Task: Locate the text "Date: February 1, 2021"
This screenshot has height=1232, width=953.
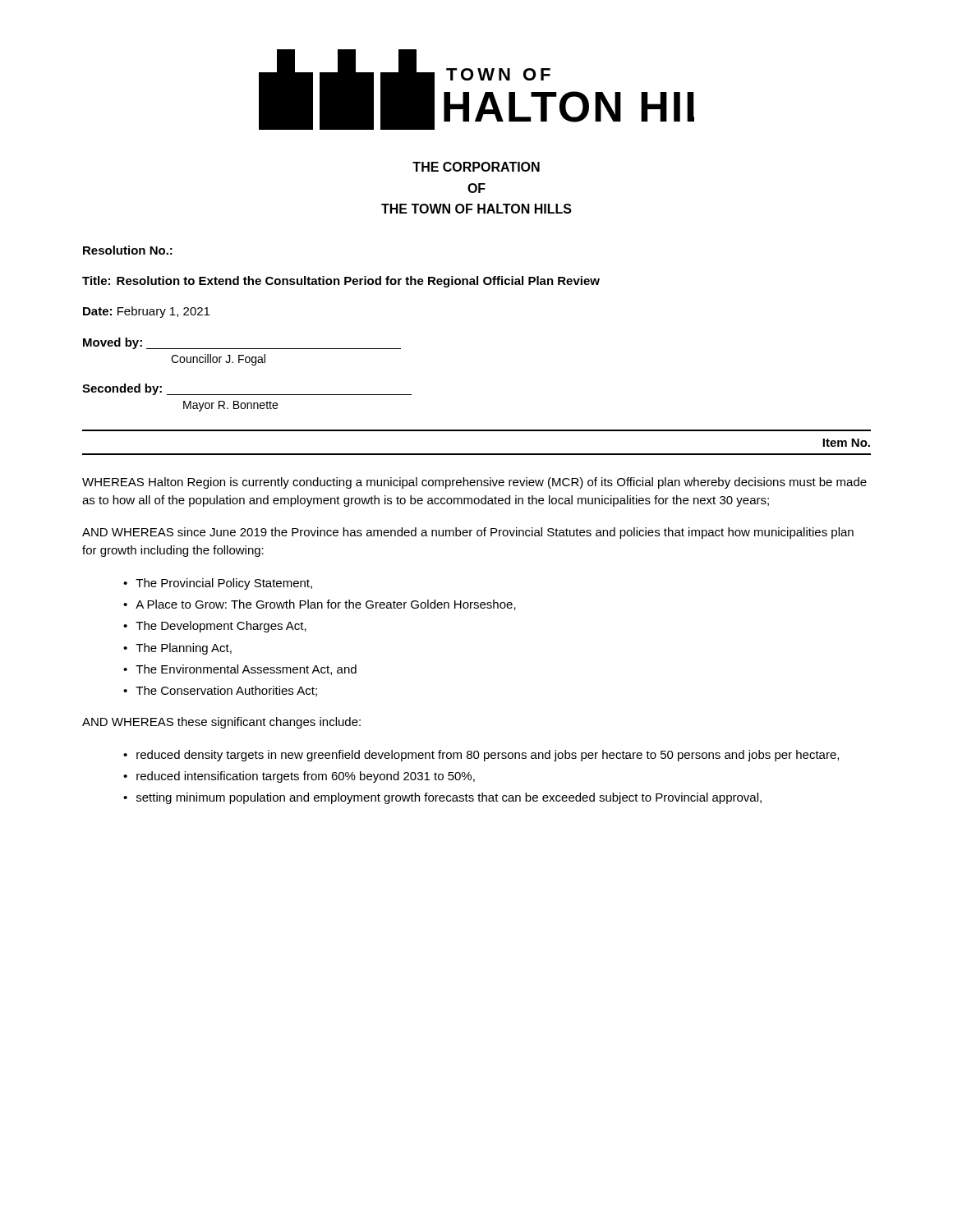Action: (146, 311)
